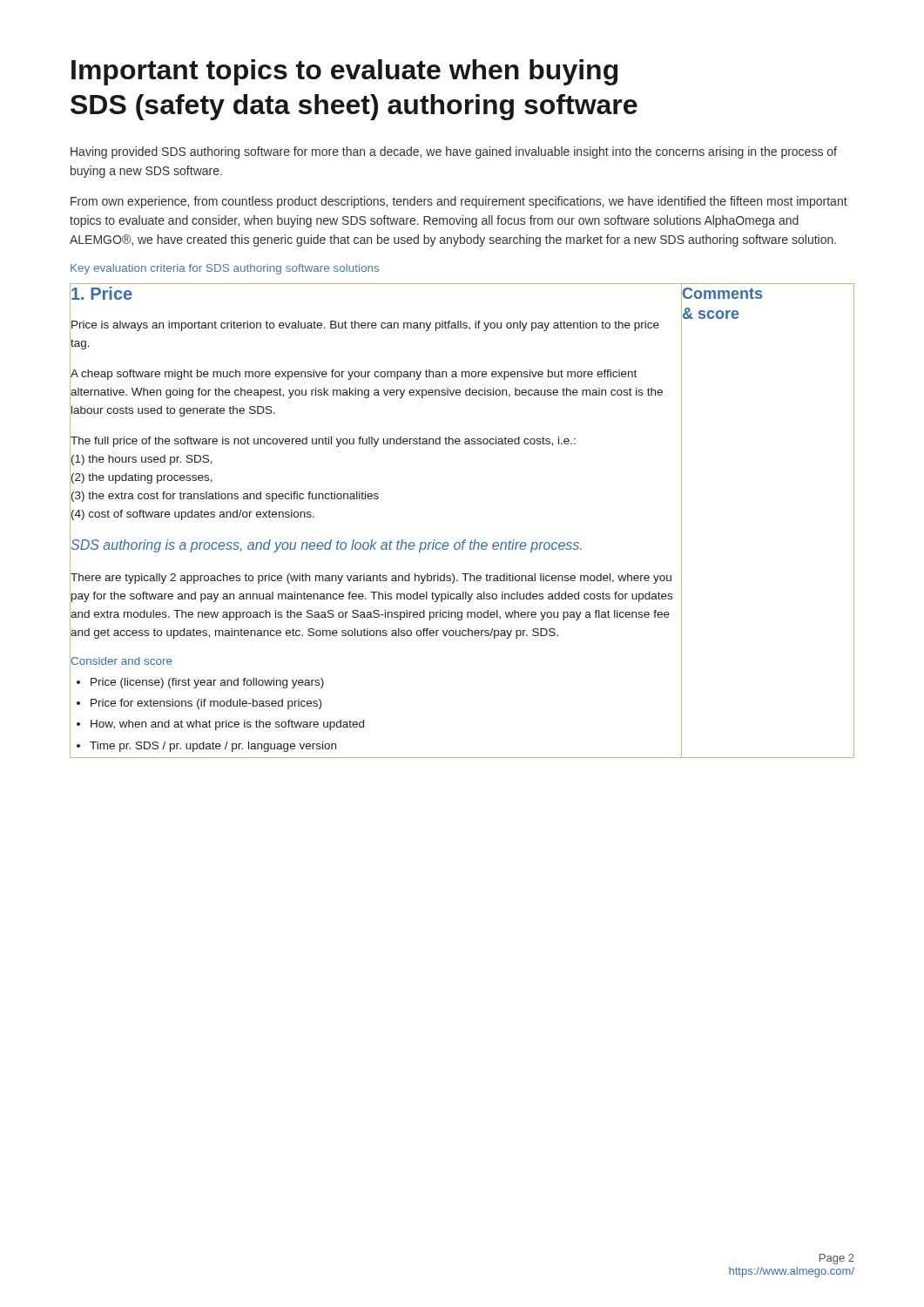This screenshot has width=924, height=1307.
Task: Navigate to the text starting "Having provided SDS authoring software for more"
Action: click(453, 161)
